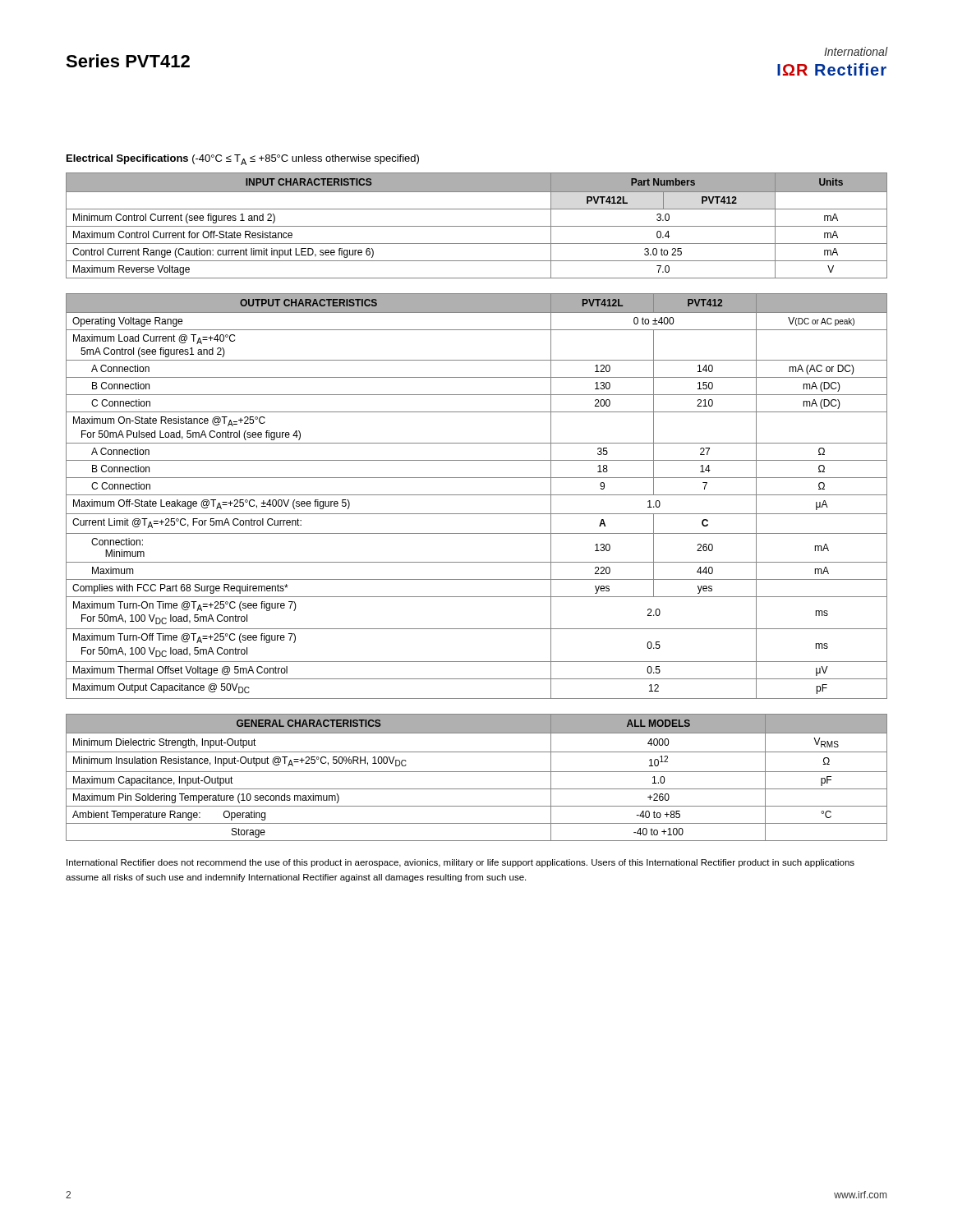
Task: Locate the logo
Action: (832, 63)
